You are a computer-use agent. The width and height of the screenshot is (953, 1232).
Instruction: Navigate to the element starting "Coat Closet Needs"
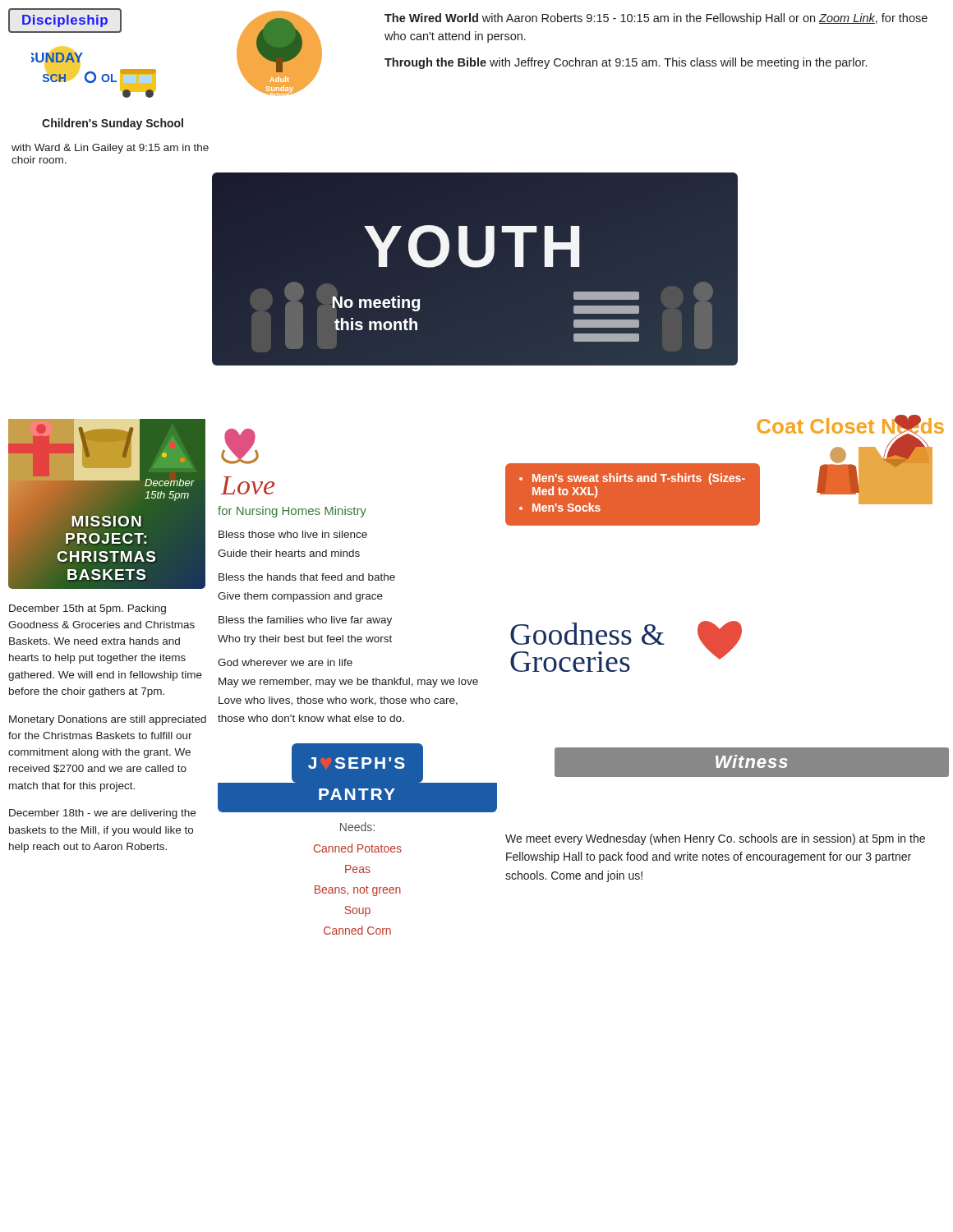850,428
